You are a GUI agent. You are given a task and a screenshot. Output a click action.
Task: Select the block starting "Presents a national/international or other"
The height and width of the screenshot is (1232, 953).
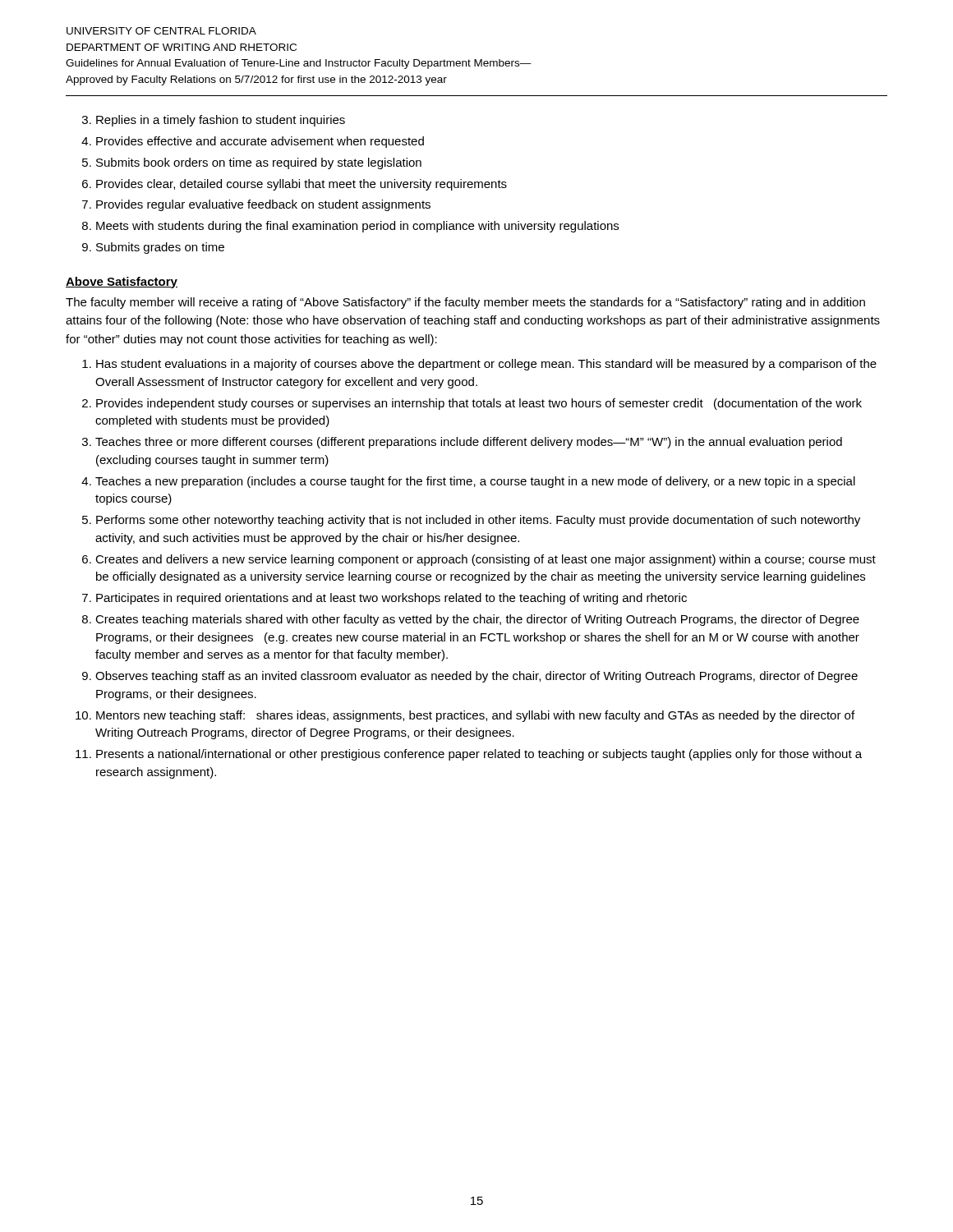pos(491,763)
